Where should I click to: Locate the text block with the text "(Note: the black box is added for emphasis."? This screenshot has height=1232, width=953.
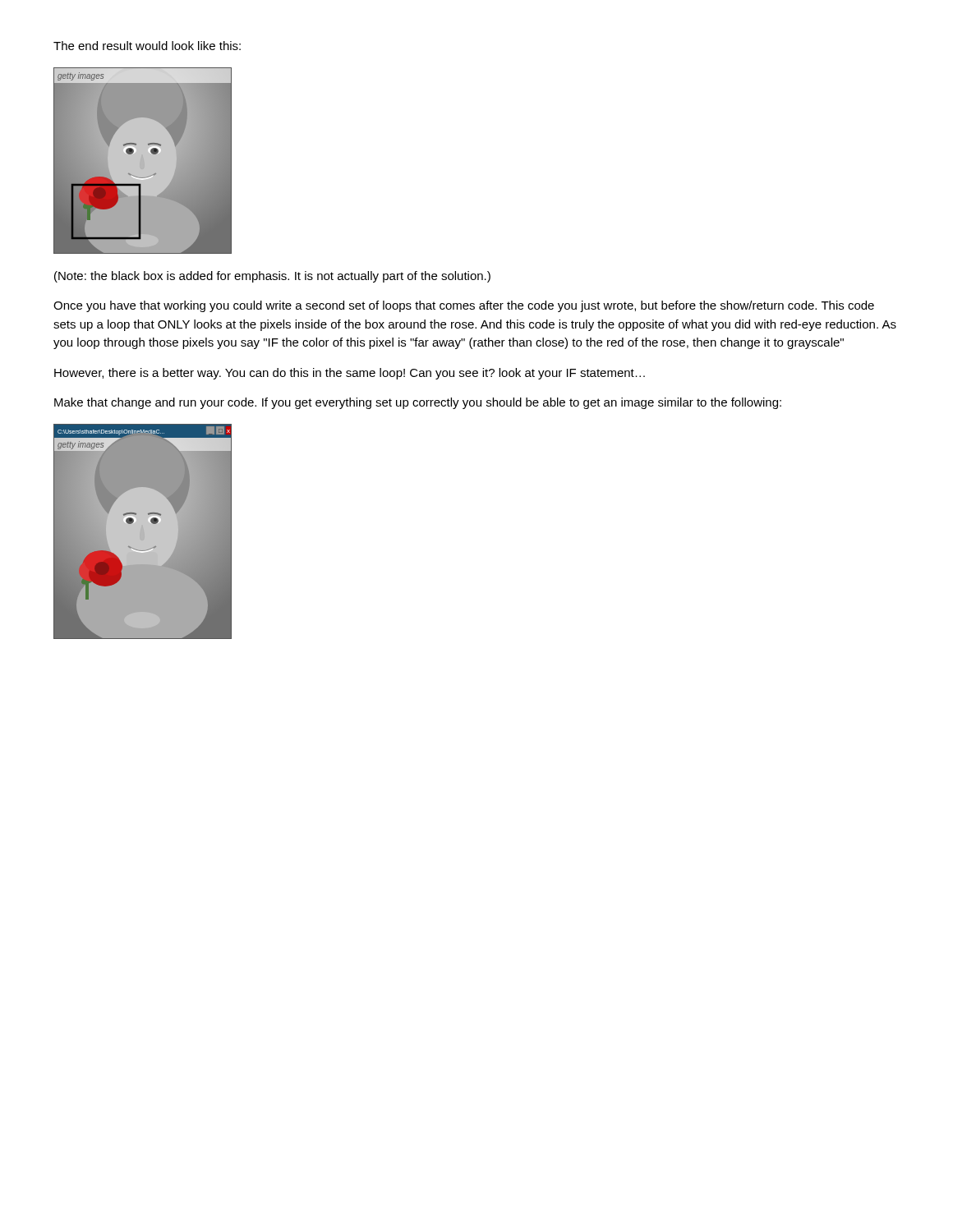pos(272,275)
